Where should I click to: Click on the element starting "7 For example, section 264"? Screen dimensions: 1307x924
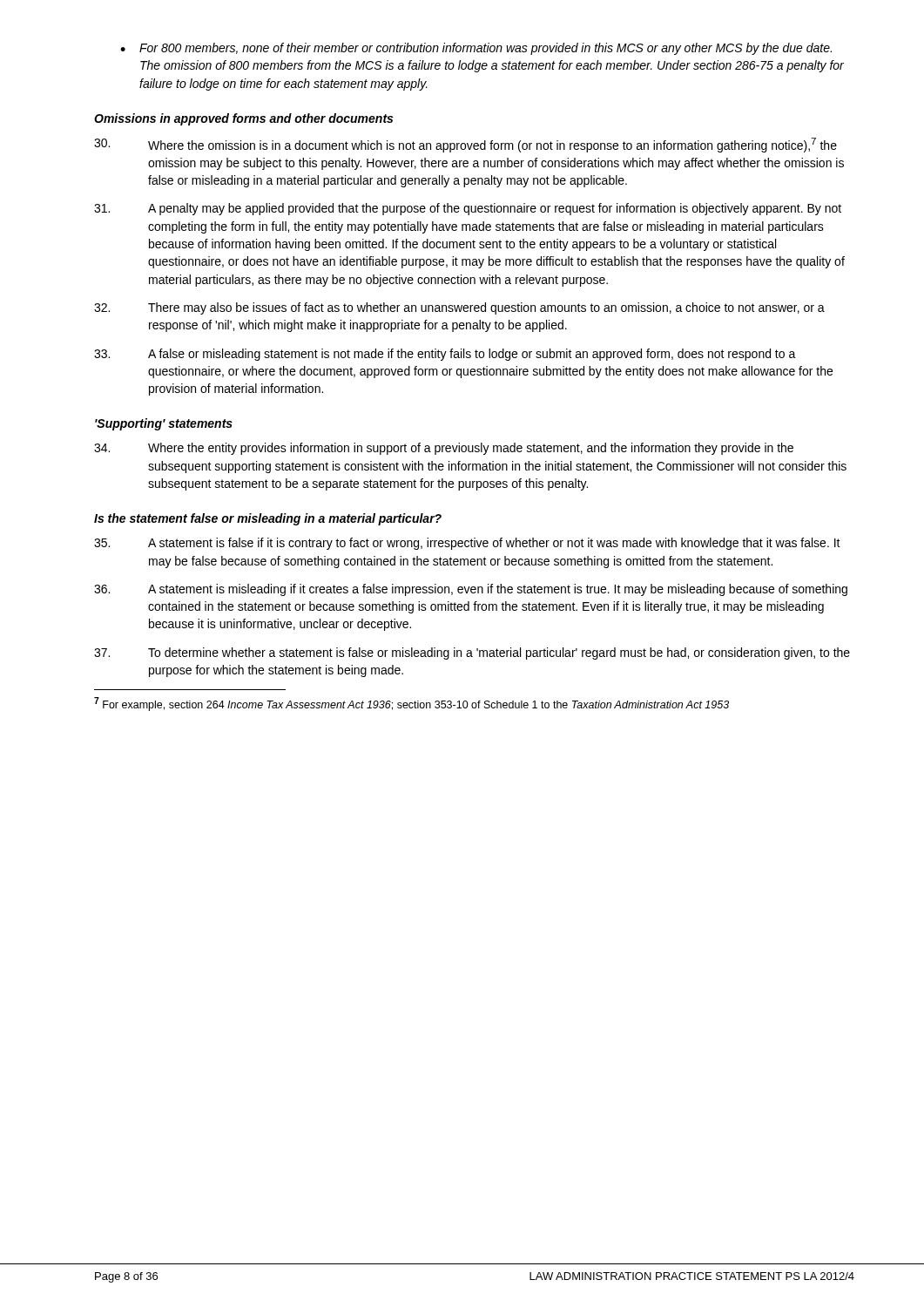(x=412, y=704)
